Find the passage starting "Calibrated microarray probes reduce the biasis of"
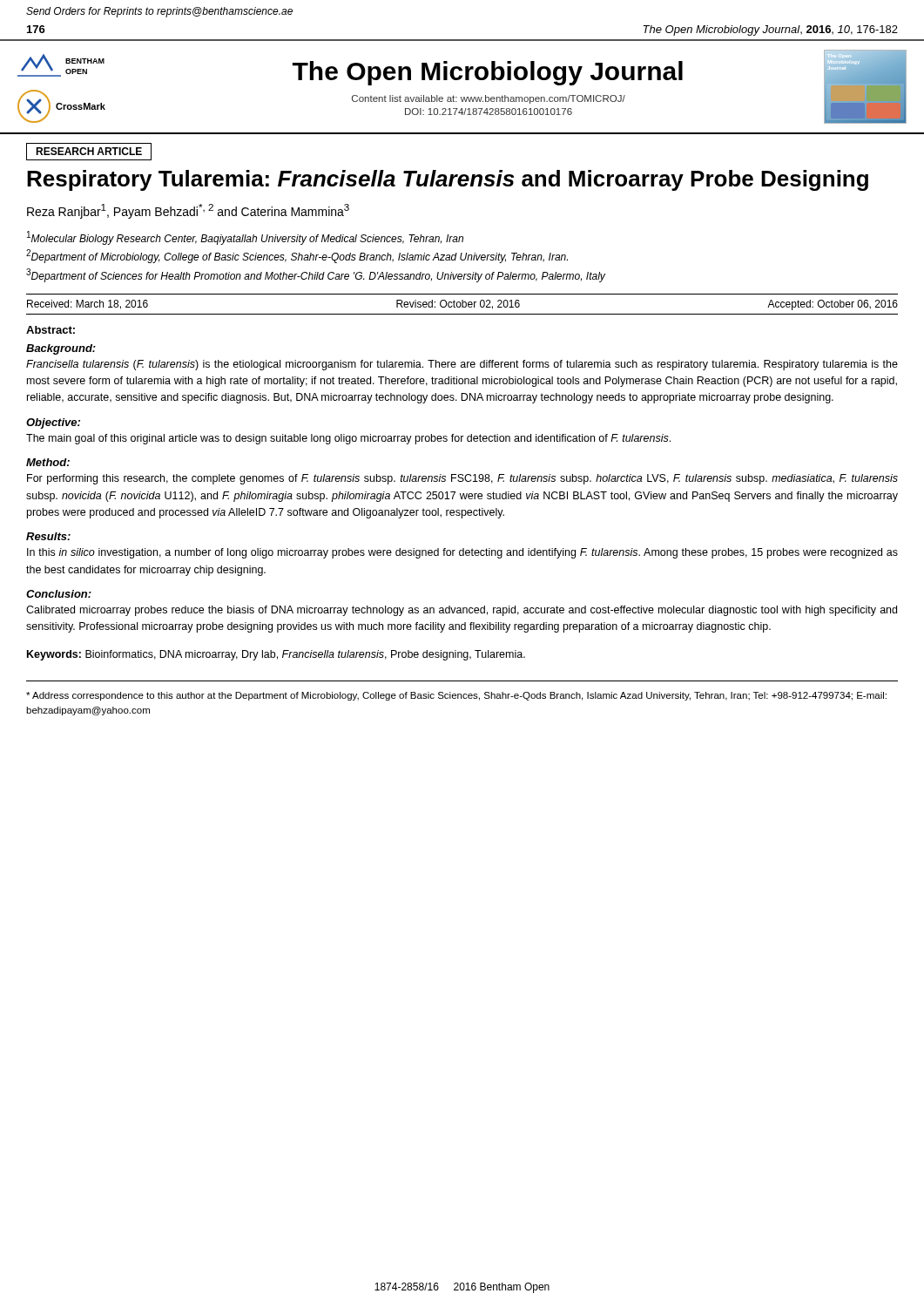 tap(462, 618)
